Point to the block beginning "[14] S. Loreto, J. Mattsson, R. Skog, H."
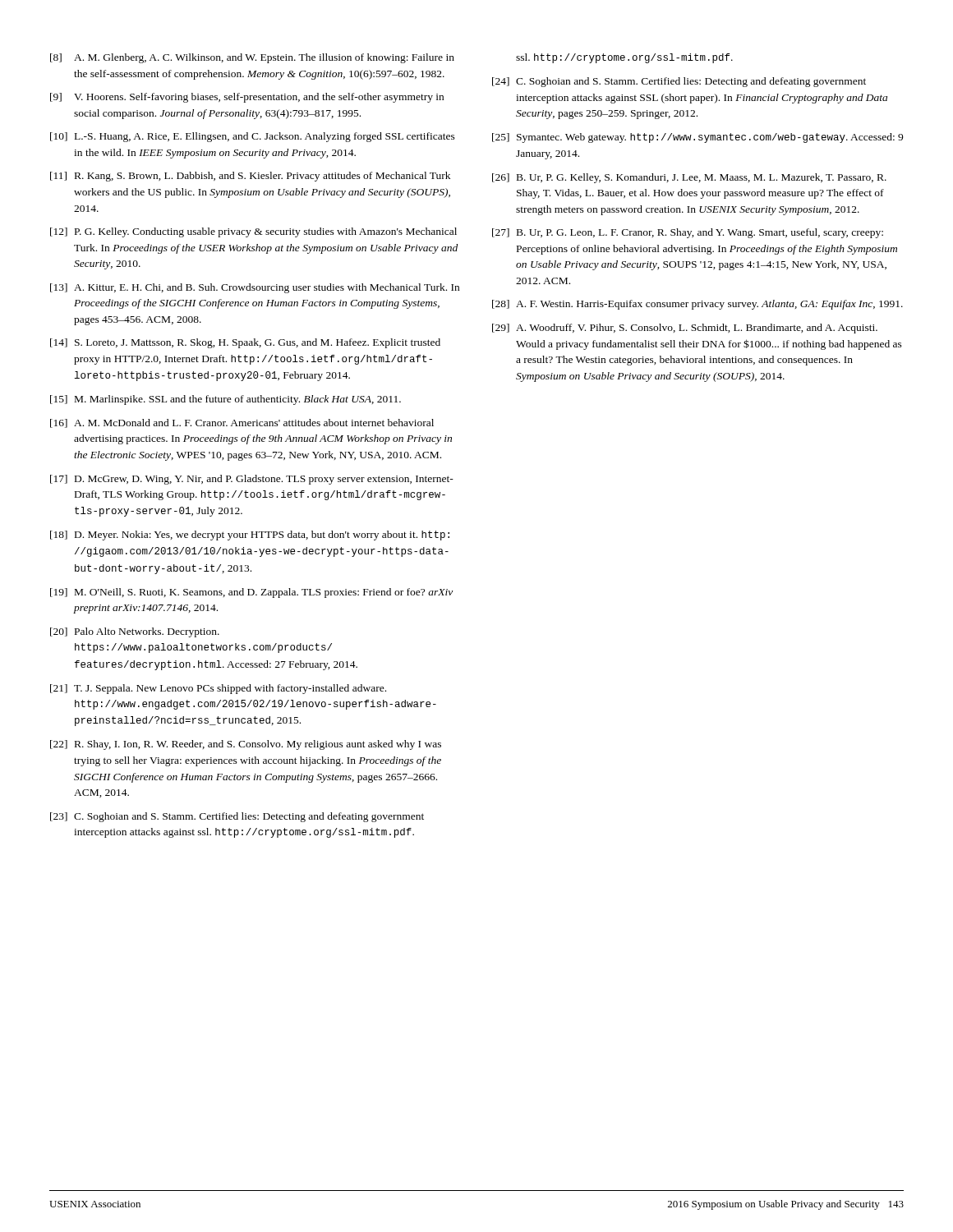Viewport: 953px width, 1232px height. (255, 359)
